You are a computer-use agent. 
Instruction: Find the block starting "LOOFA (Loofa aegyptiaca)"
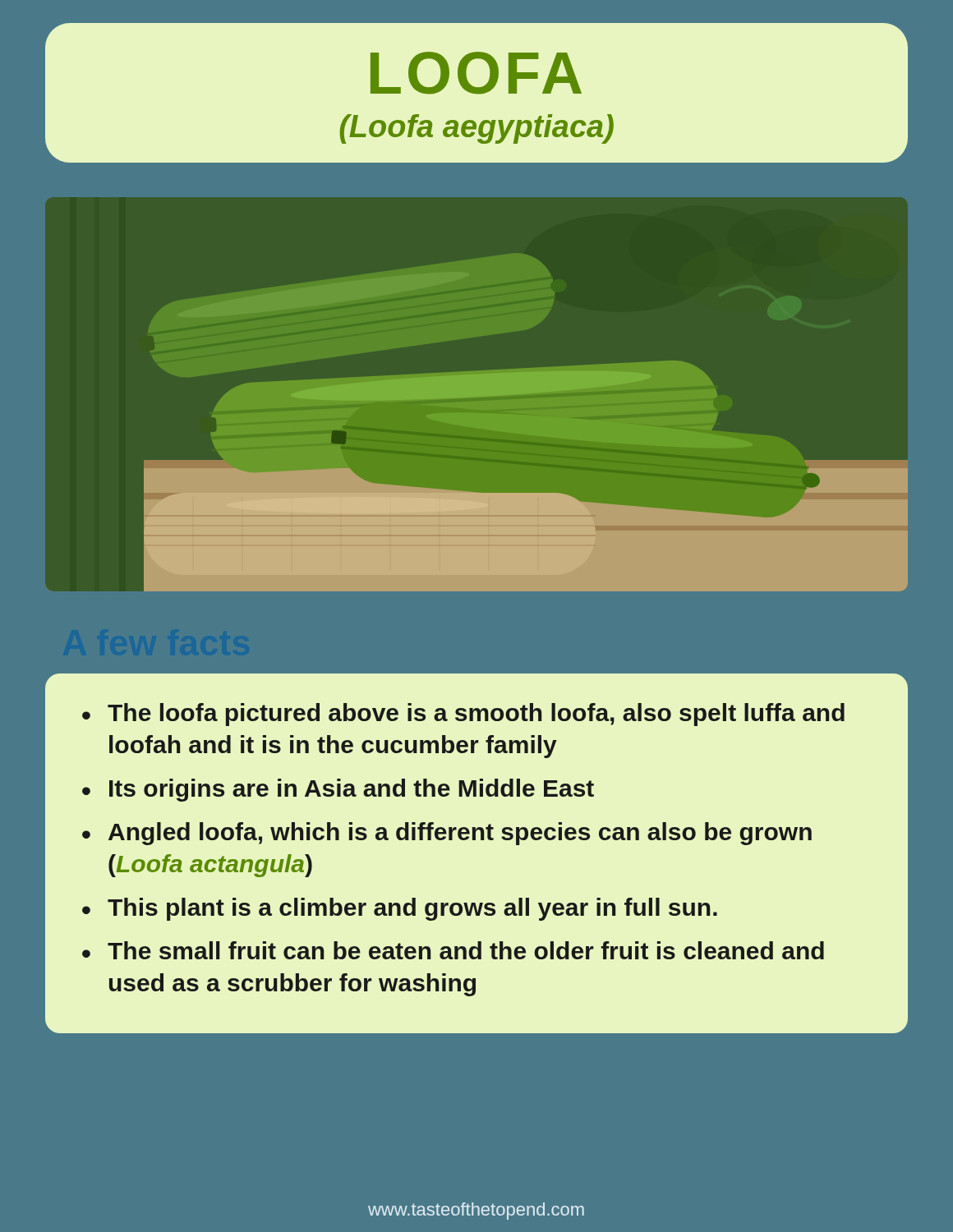point(476,93)
